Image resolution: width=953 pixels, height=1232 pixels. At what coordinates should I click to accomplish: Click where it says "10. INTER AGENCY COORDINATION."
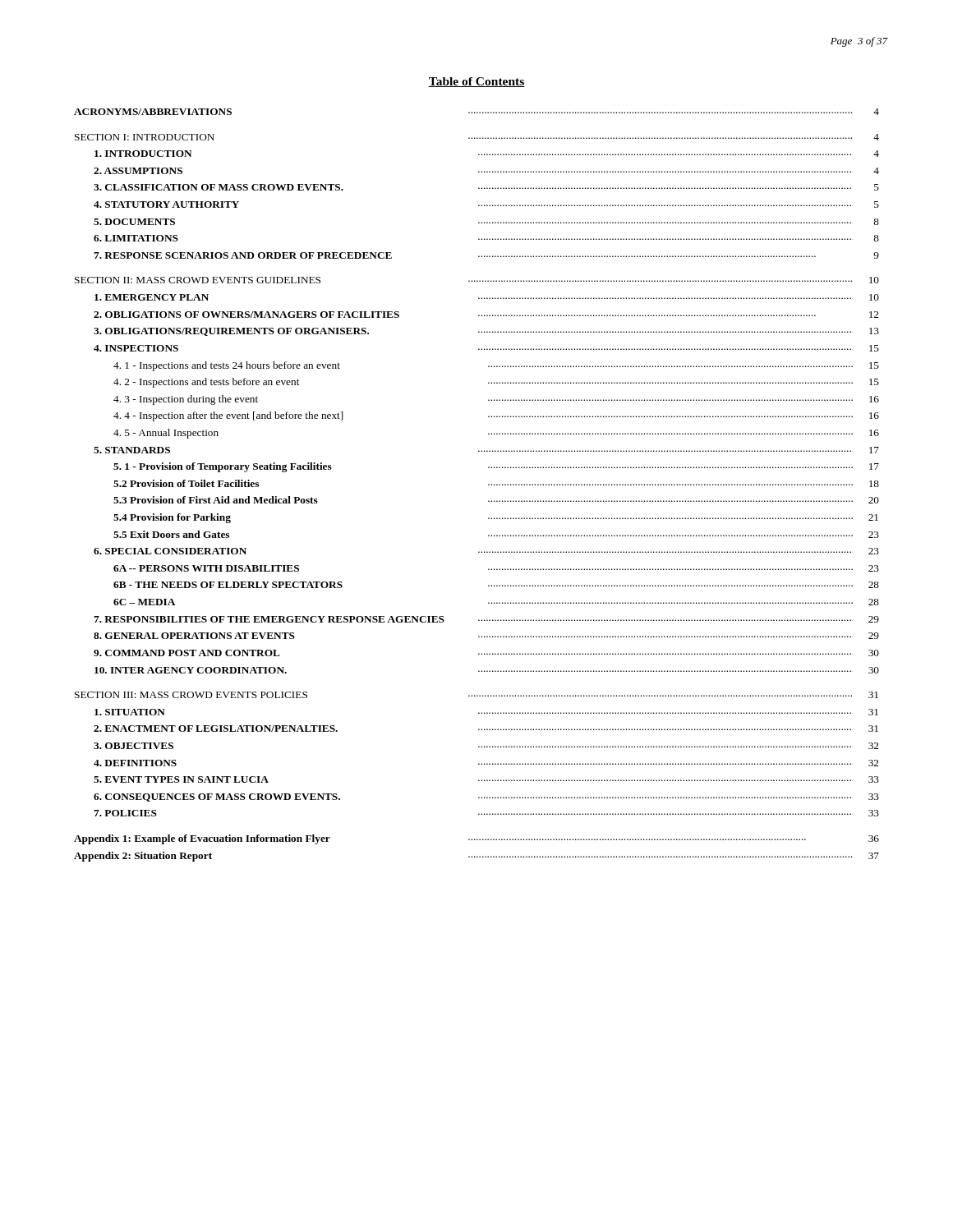tap(486, 670)
